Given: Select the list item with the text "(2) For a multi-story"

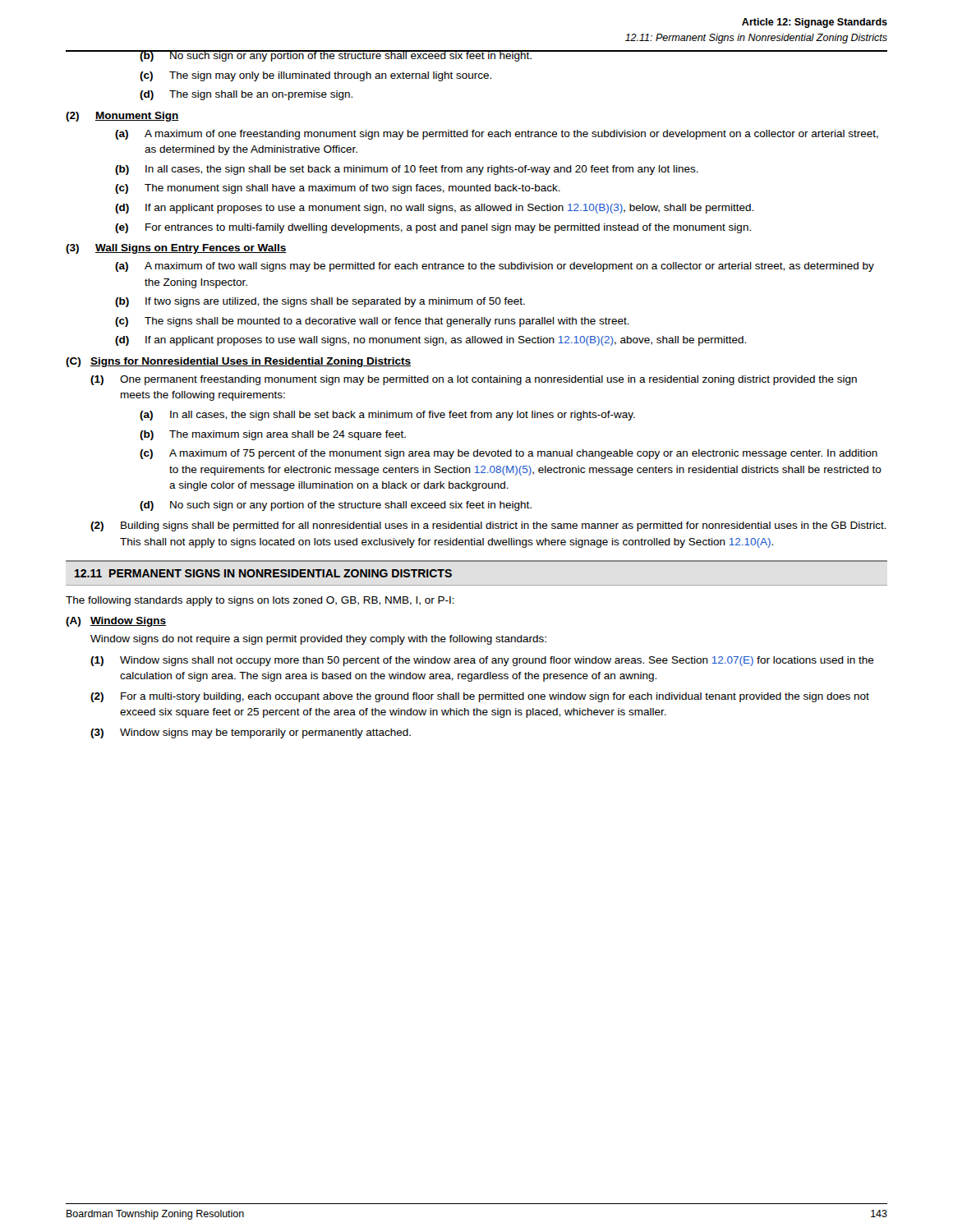Looking at the screenshot, I should (489, 704).
